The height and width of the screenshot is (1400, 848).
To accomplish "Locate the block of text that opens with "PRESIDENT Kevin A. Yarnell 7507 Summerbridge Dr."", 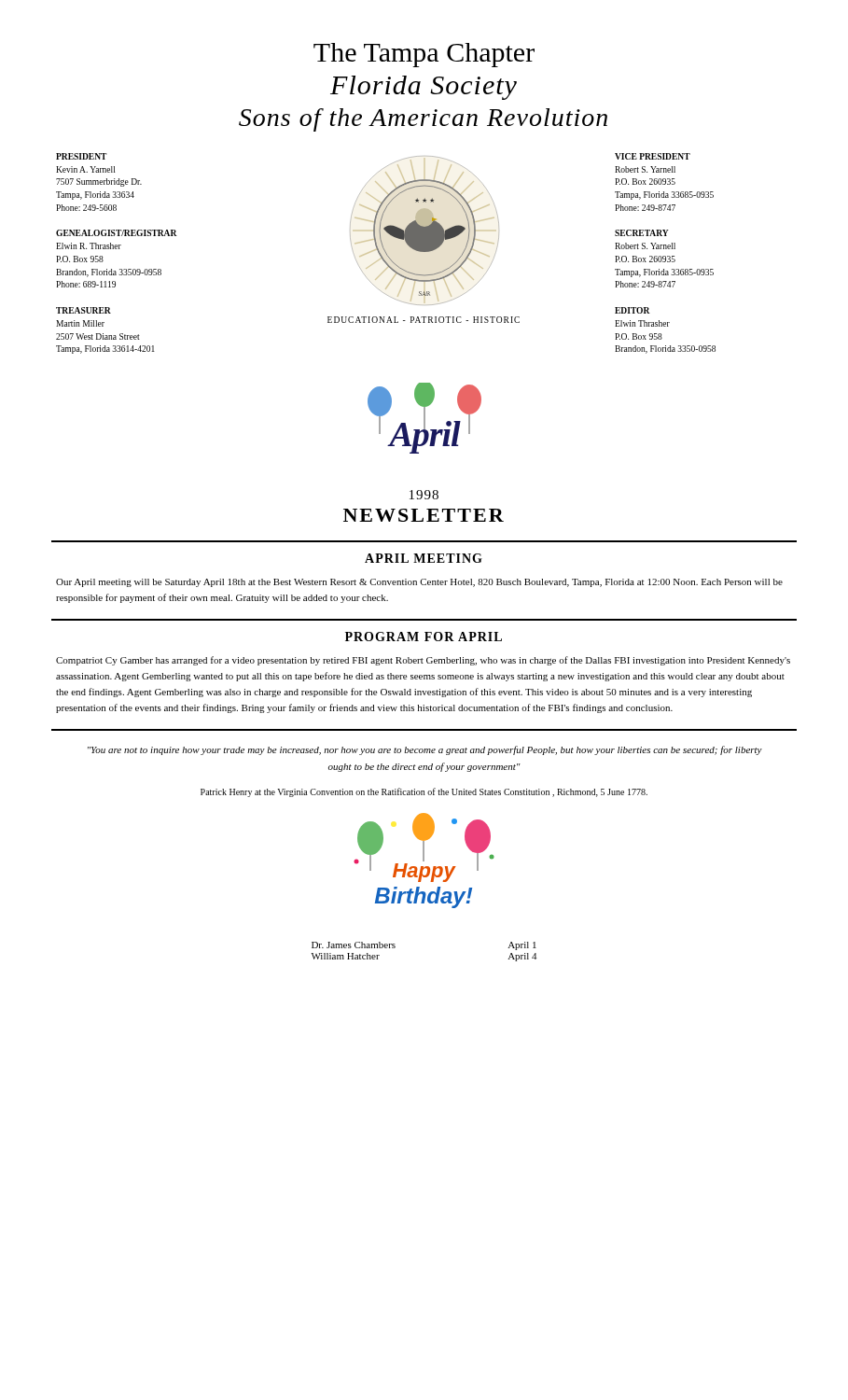I will point(81,156).
